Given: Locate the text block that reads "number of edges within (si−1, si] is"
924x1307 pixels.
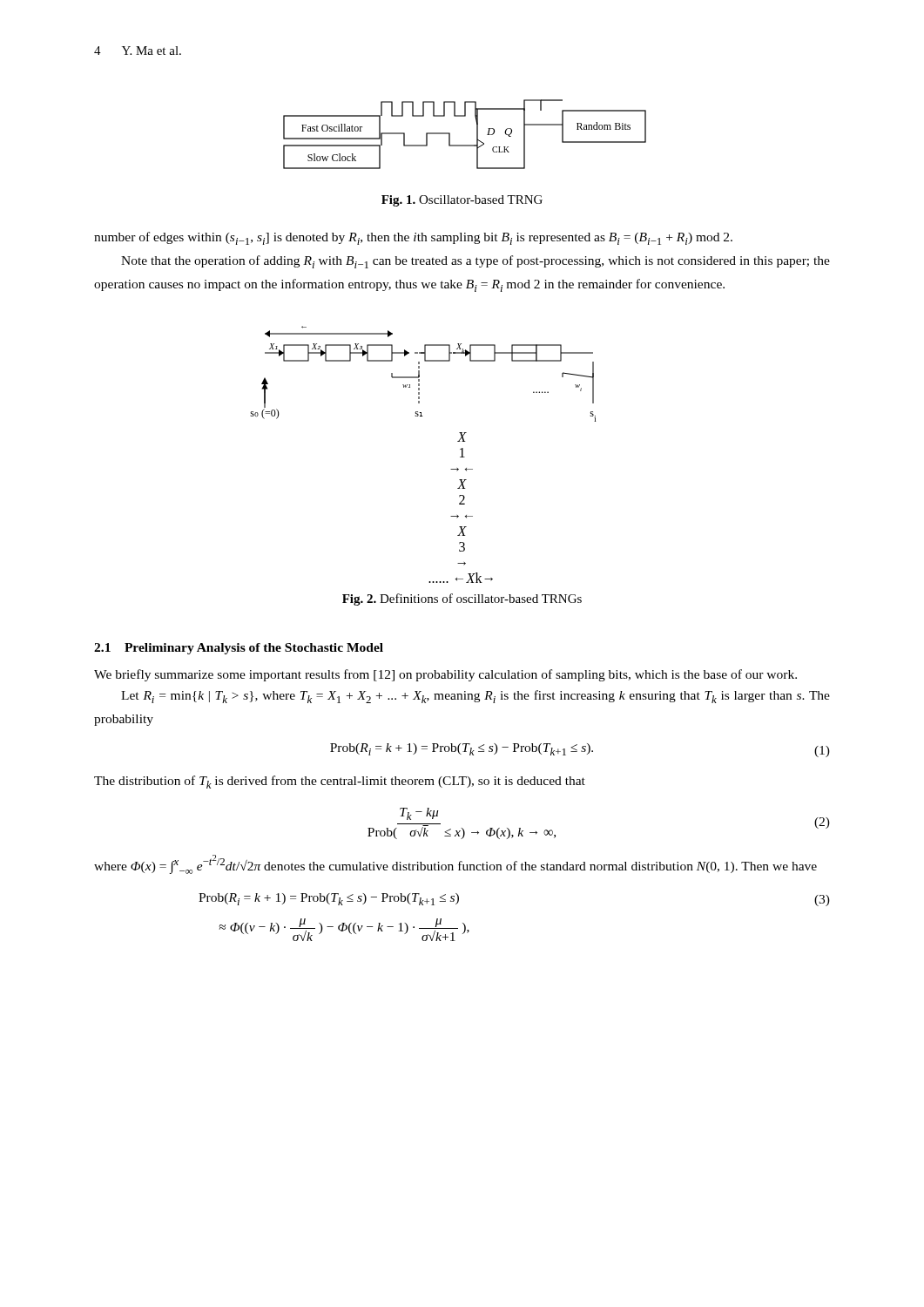Looking at the screenshot, I should point(462,238).
